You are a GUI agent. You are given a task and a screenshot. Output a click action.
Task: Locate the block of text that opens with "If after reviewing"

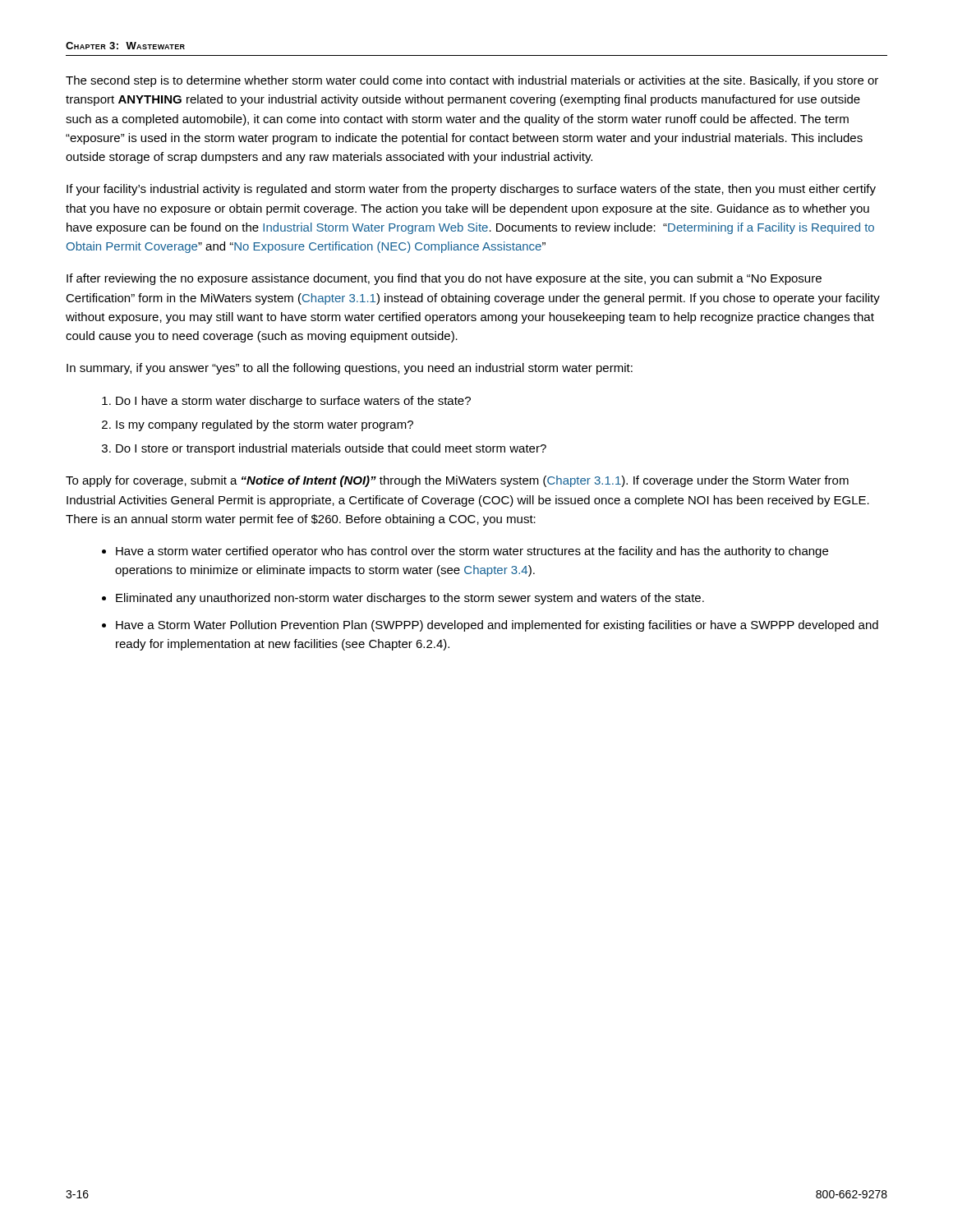pyautogui.click(x=473, y=307)
